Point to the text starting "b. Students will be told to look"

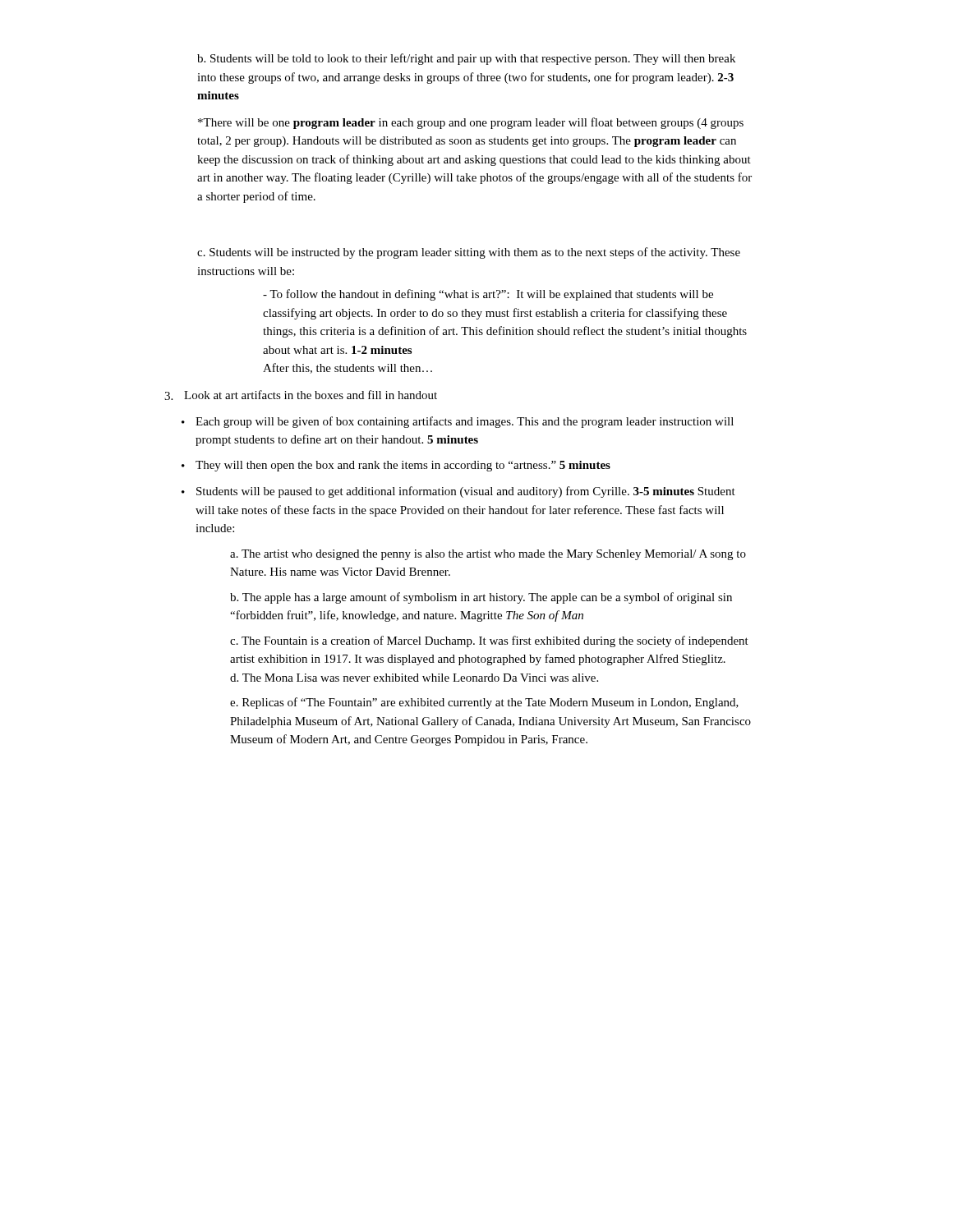point(476,77)
